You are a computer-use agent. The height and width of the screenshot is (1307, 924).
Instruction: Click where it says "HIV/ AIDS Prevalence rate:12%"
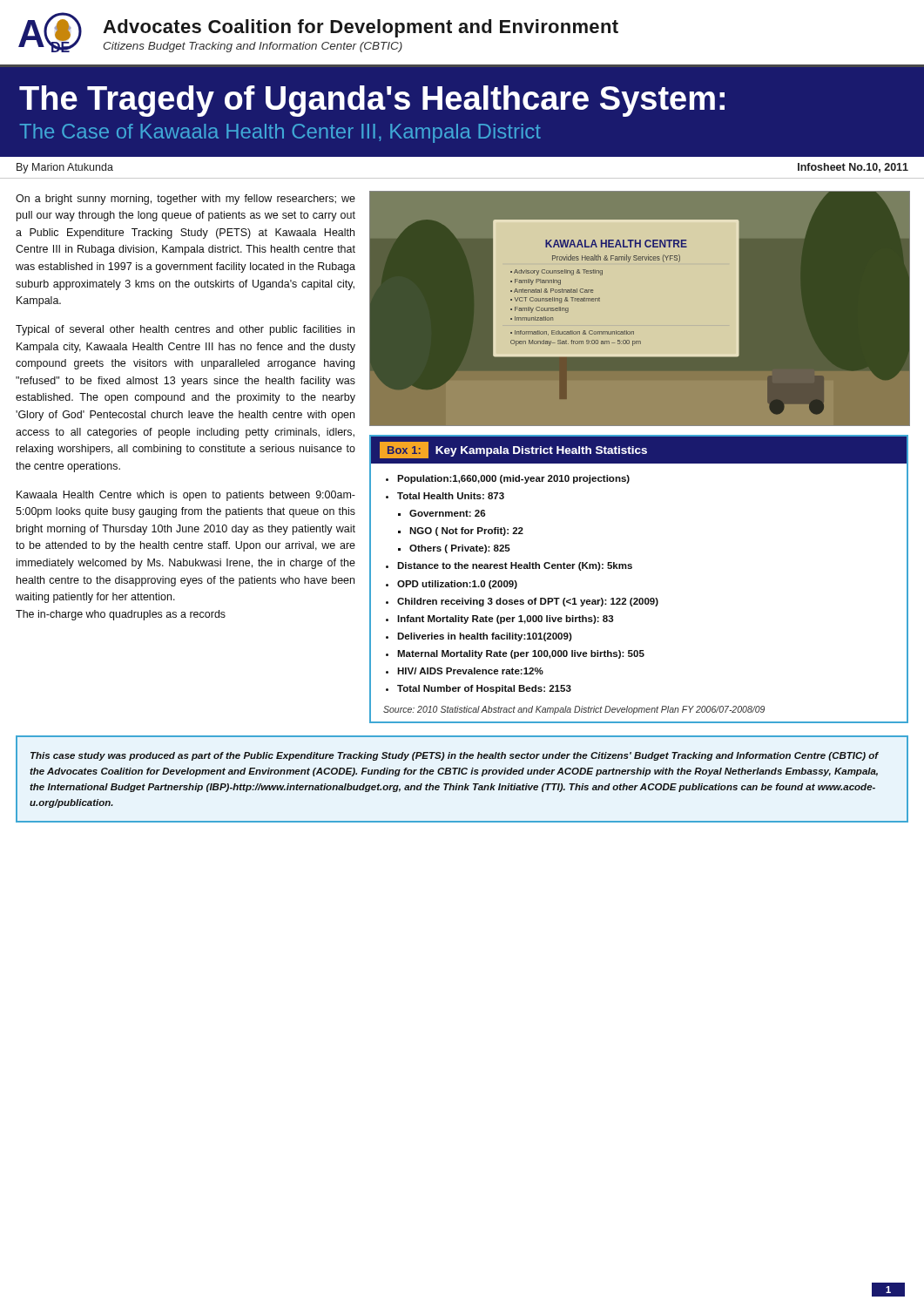pos(470,671)
